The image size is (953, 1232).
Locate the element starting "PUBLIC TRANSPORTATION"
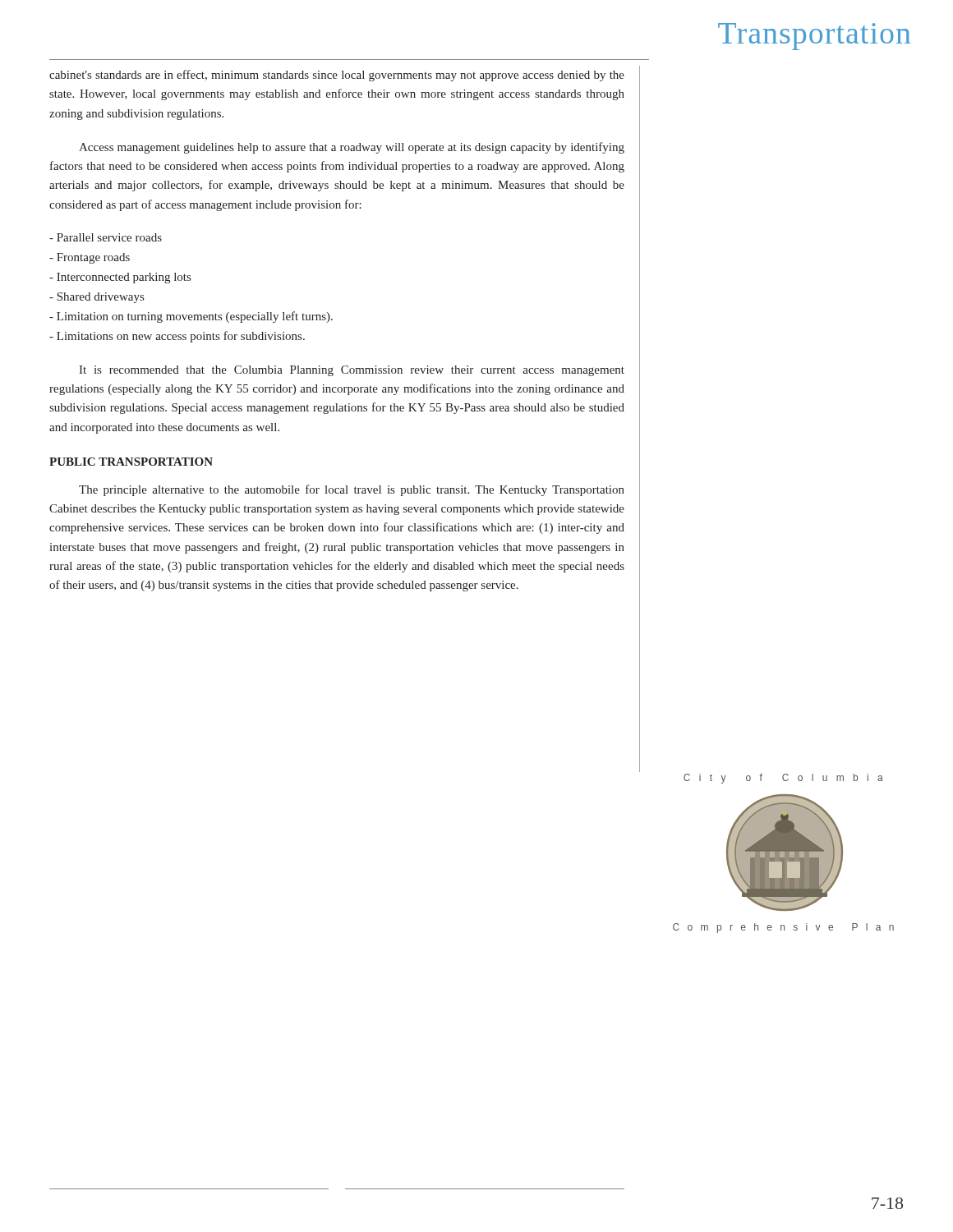[131, 461]
